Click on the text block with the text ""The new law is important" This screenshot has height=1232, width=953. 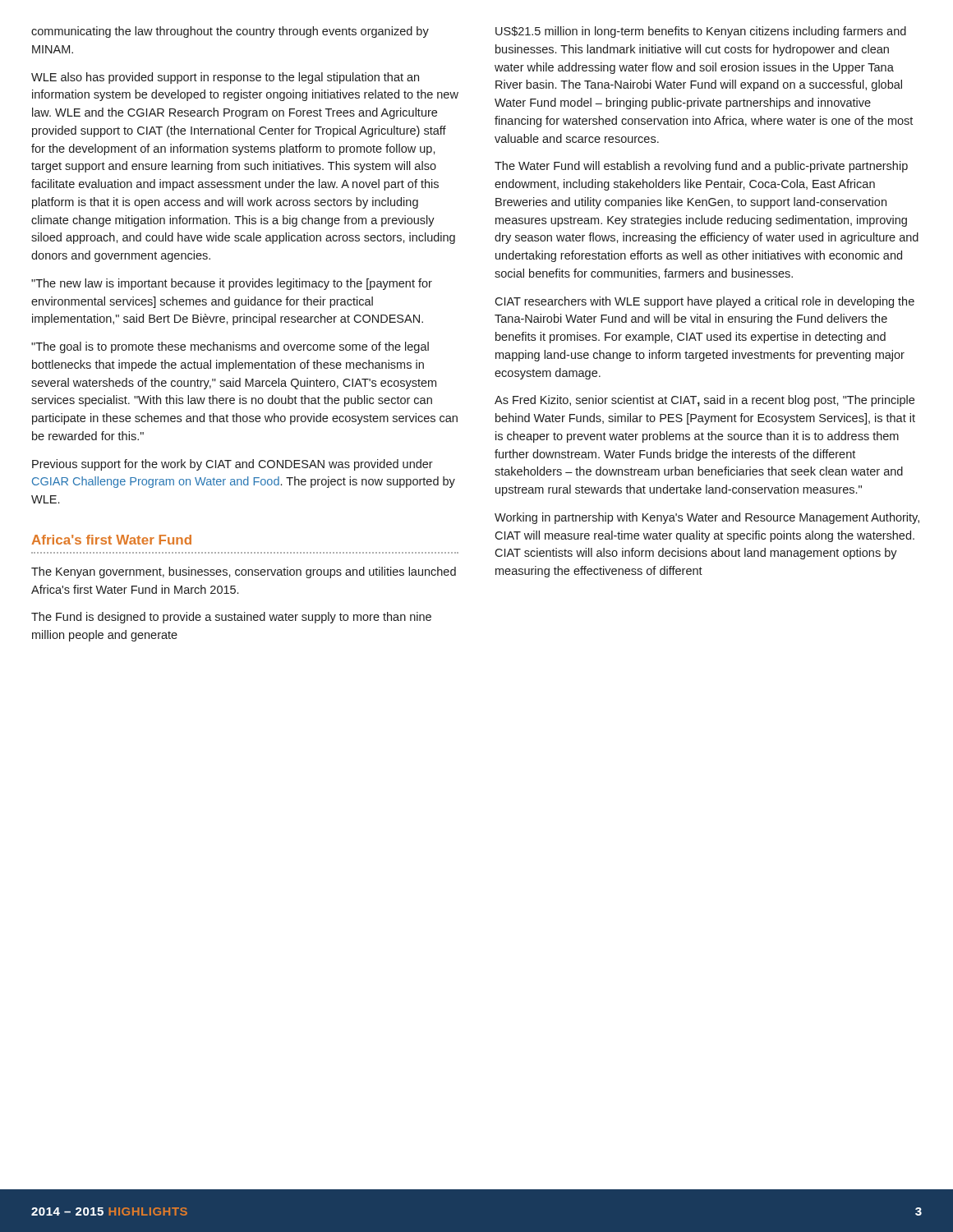click(x=245, y=302)
